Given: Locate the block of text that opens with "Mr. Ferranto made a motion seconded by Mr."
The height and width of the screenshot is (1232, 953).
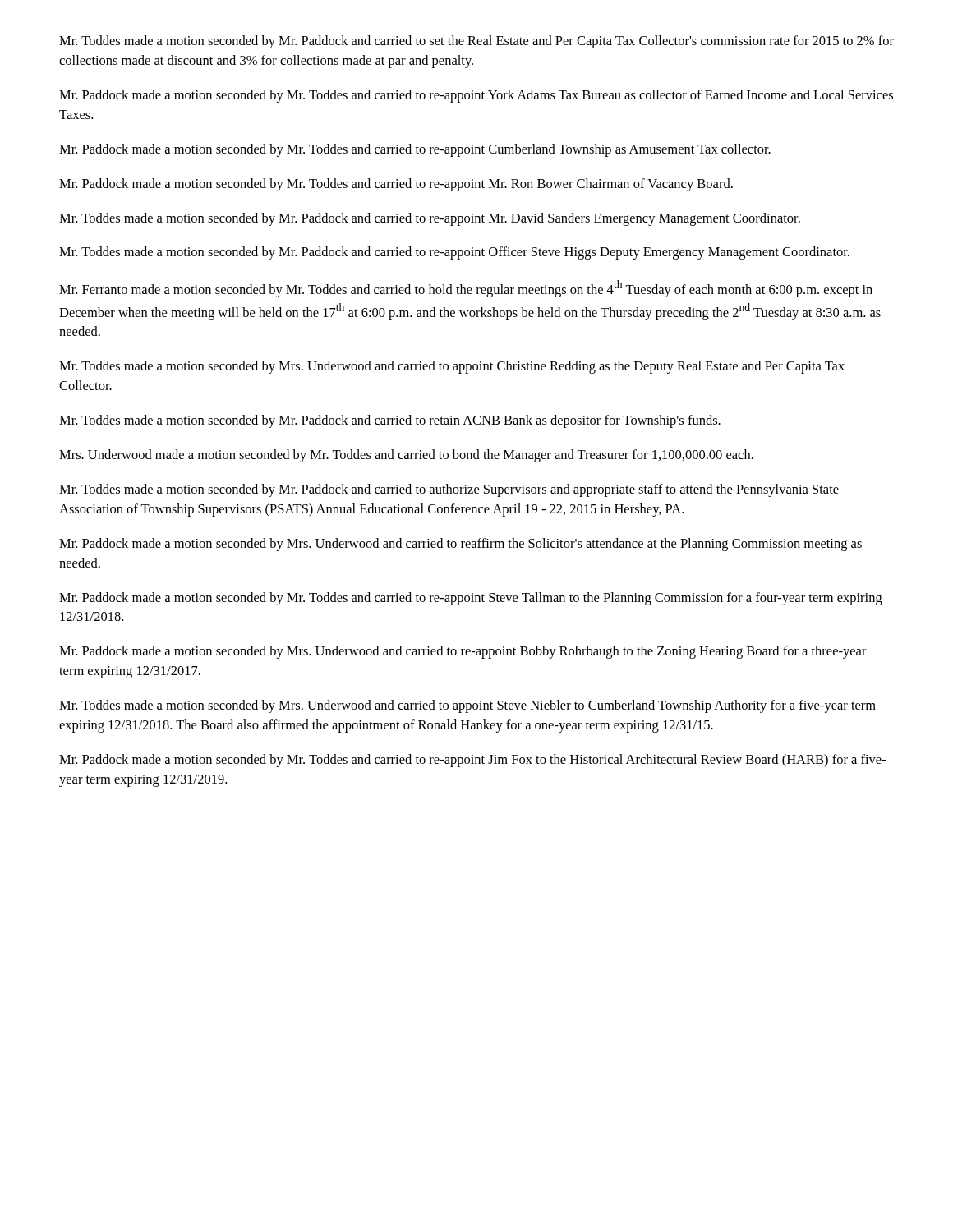Looking at the screenshot, I should (x=470, y=309).
